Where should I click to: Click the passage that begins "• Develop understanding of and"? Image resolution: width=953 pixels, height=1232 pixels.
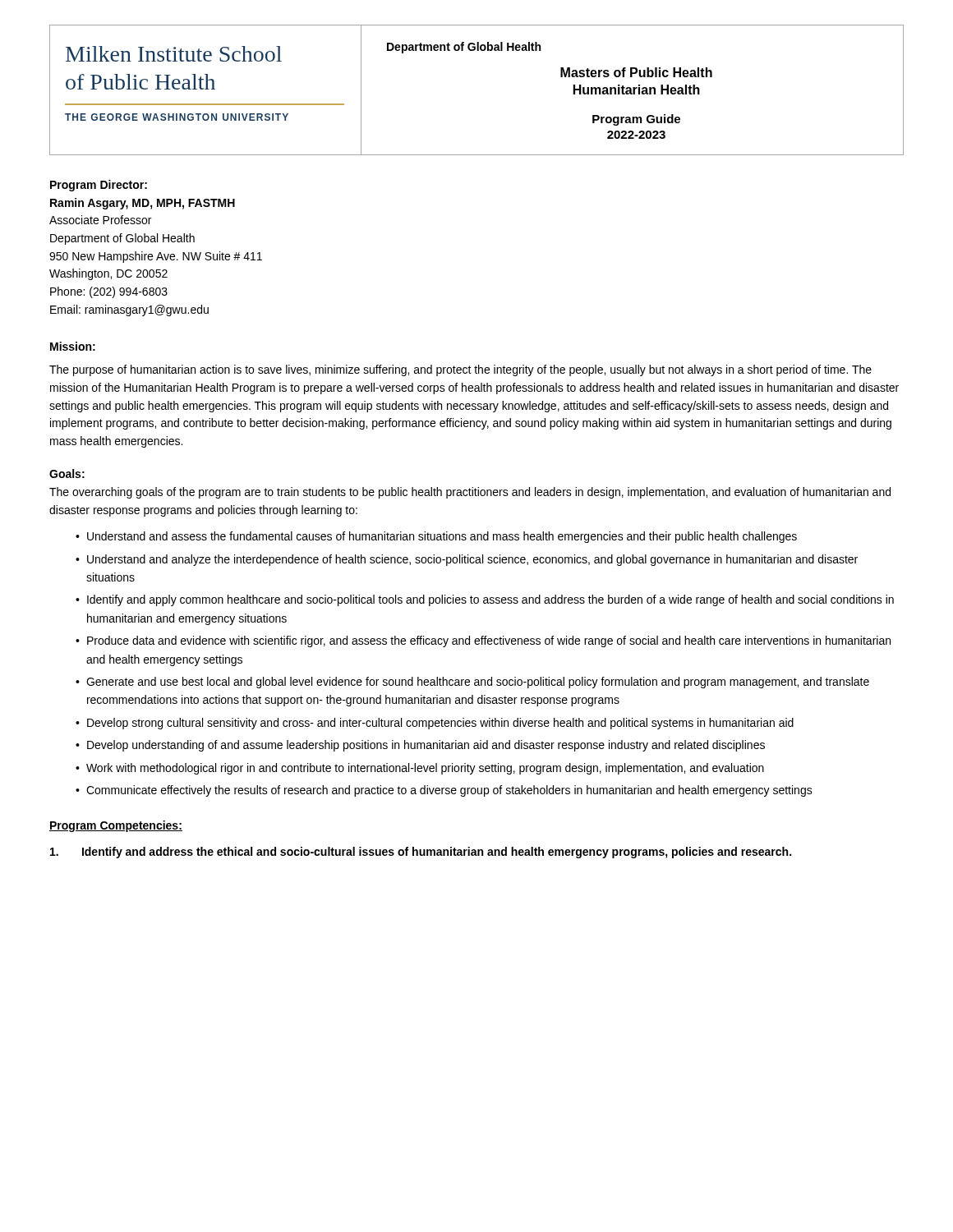[420, 745]
